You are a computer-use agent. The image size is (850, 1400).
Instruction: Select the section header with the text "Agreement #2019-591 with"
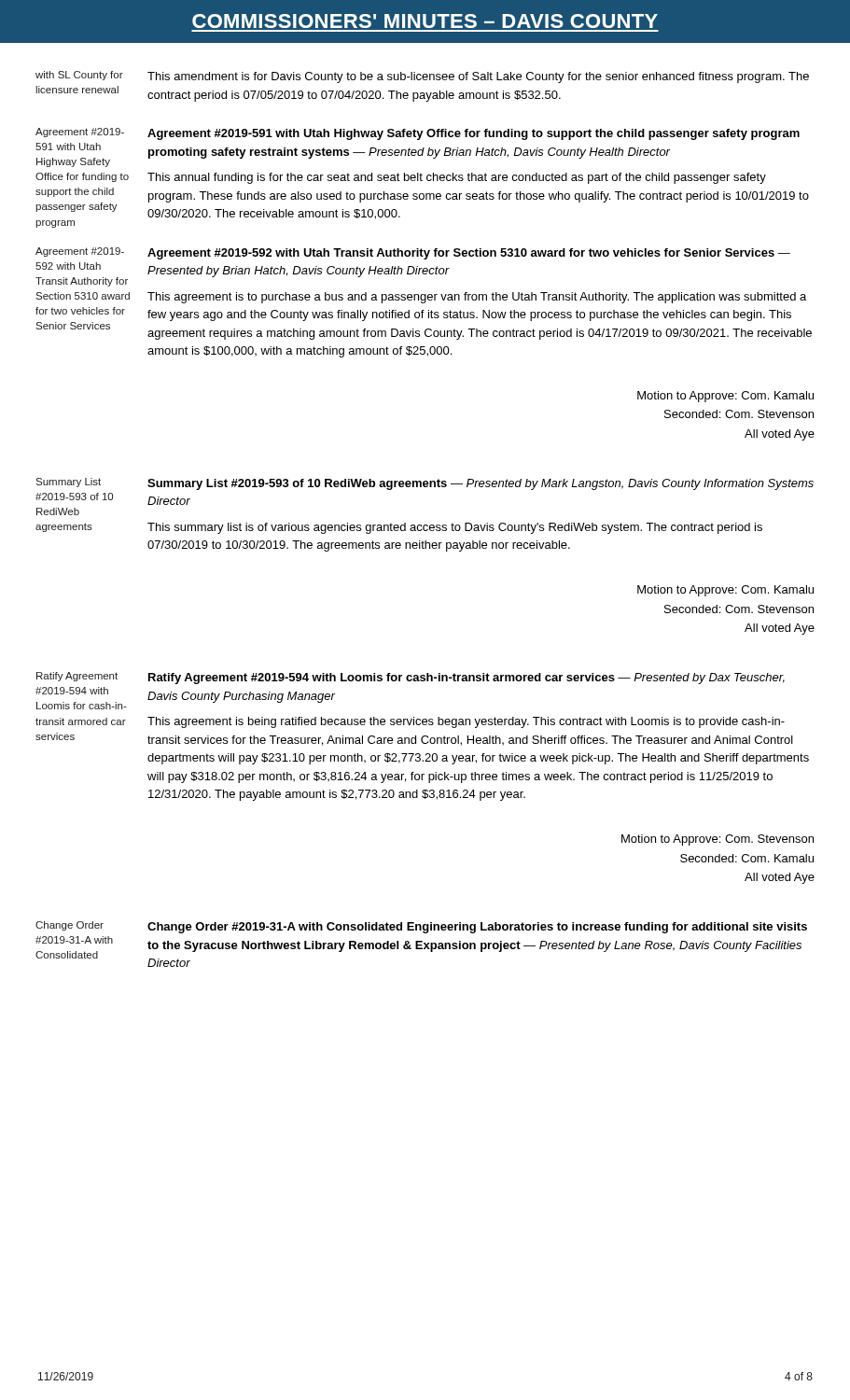(474, 142)
